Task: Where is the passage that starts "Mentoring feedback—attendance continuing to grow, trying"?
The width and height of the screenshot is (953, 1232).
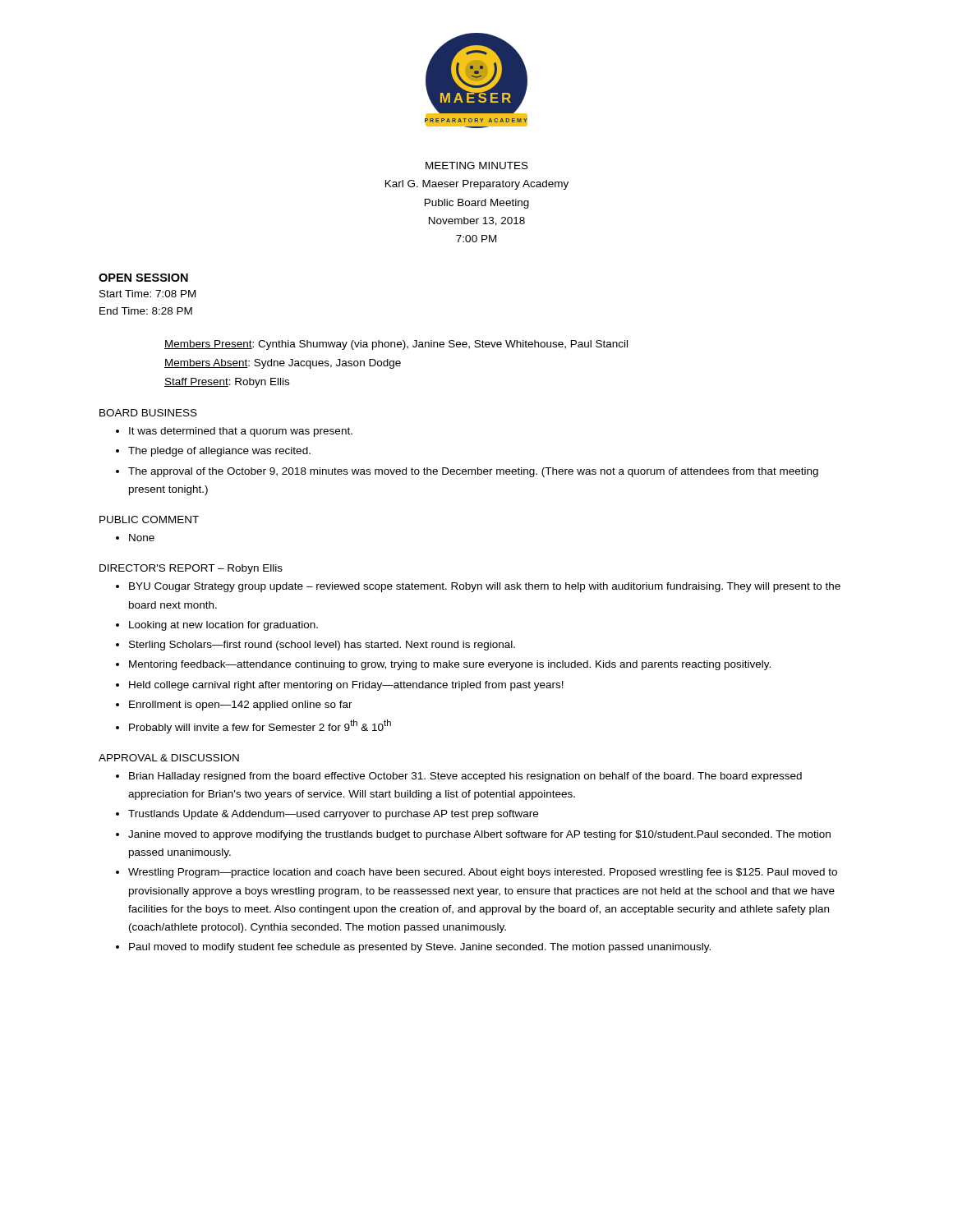Action: coord(450,664)
